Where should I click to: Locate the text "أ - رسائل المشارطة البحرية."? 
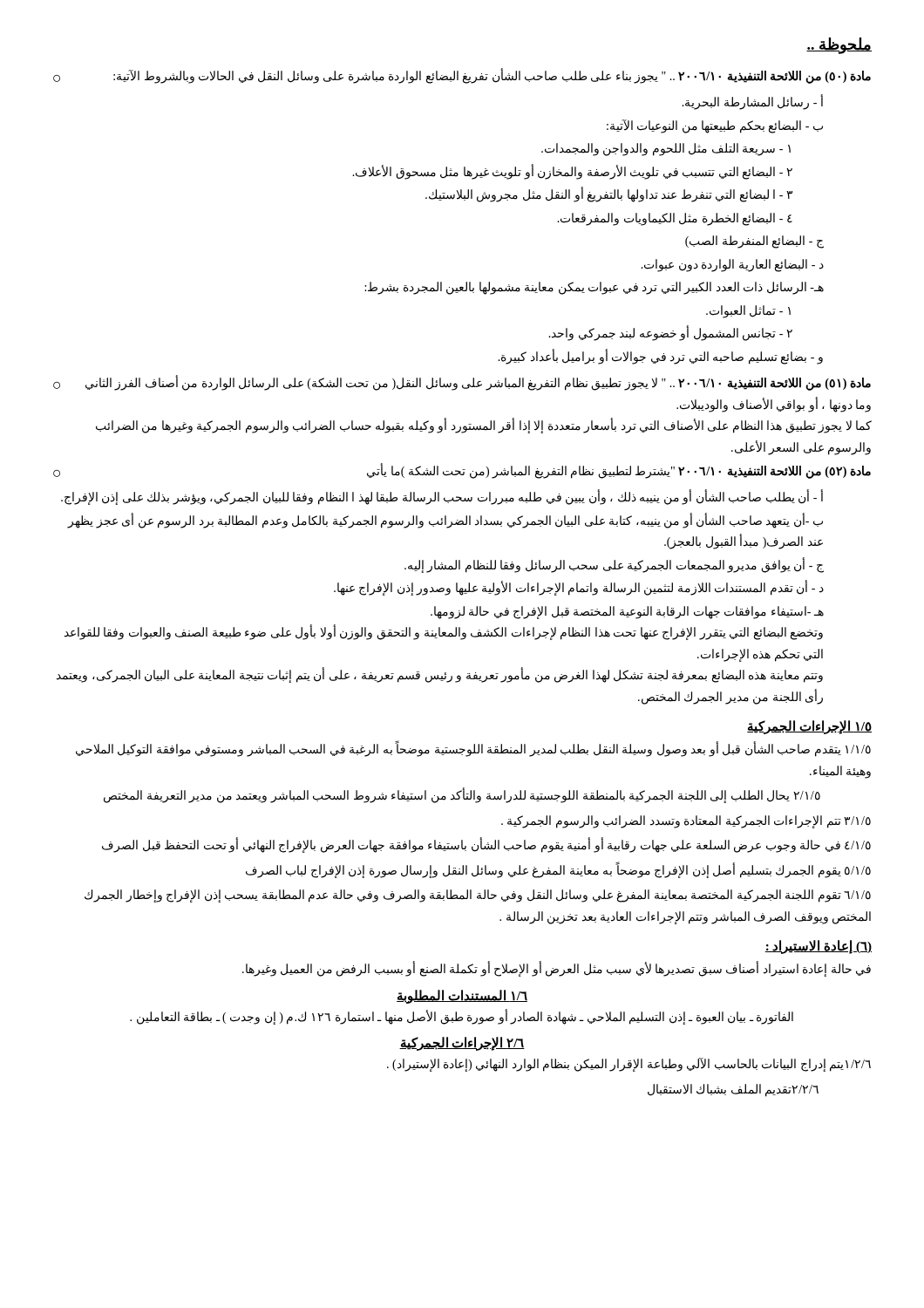point(753,102)
